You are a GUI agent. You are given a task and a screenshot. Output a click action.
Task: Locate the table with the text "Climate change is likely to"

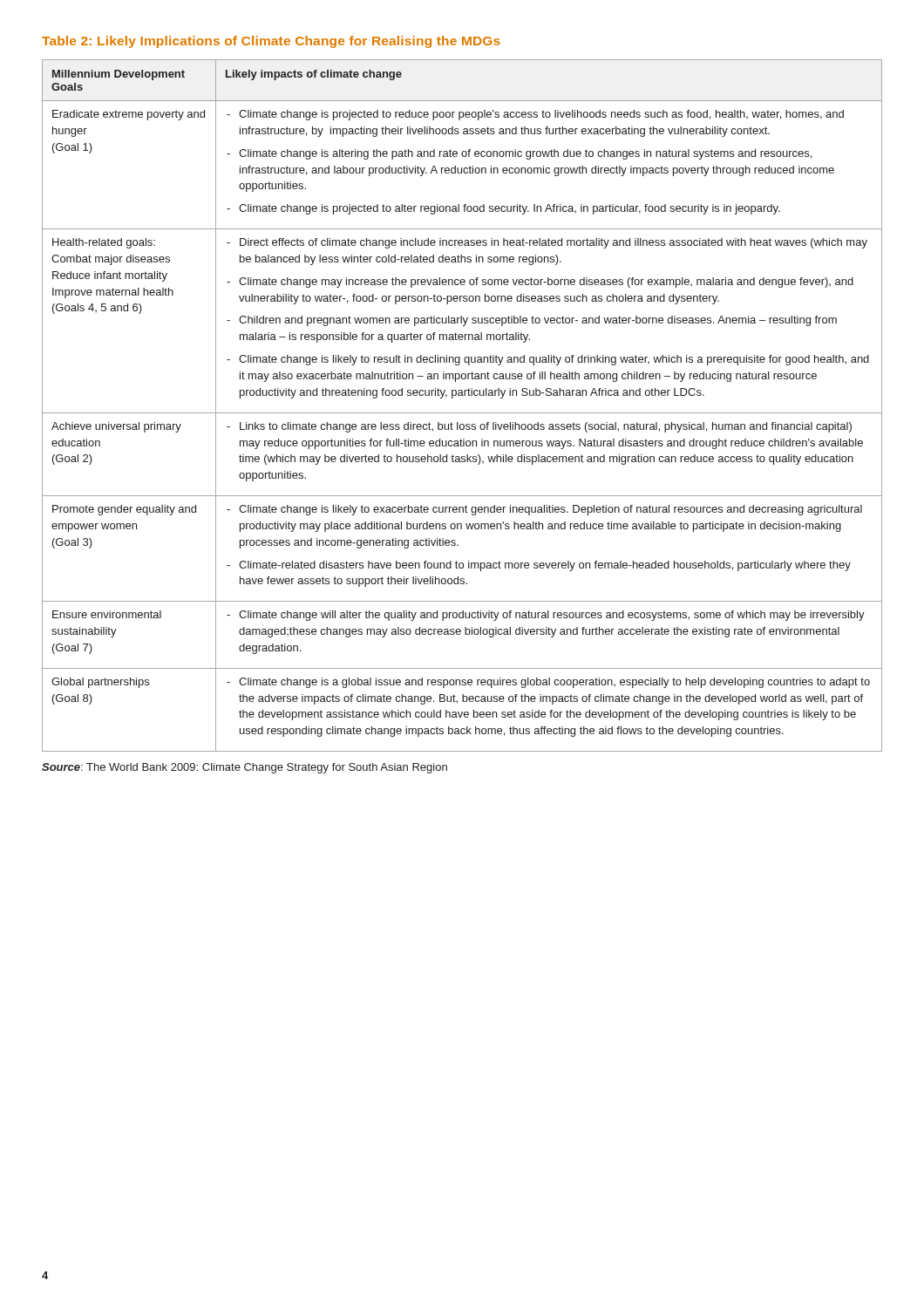point(462,406)
